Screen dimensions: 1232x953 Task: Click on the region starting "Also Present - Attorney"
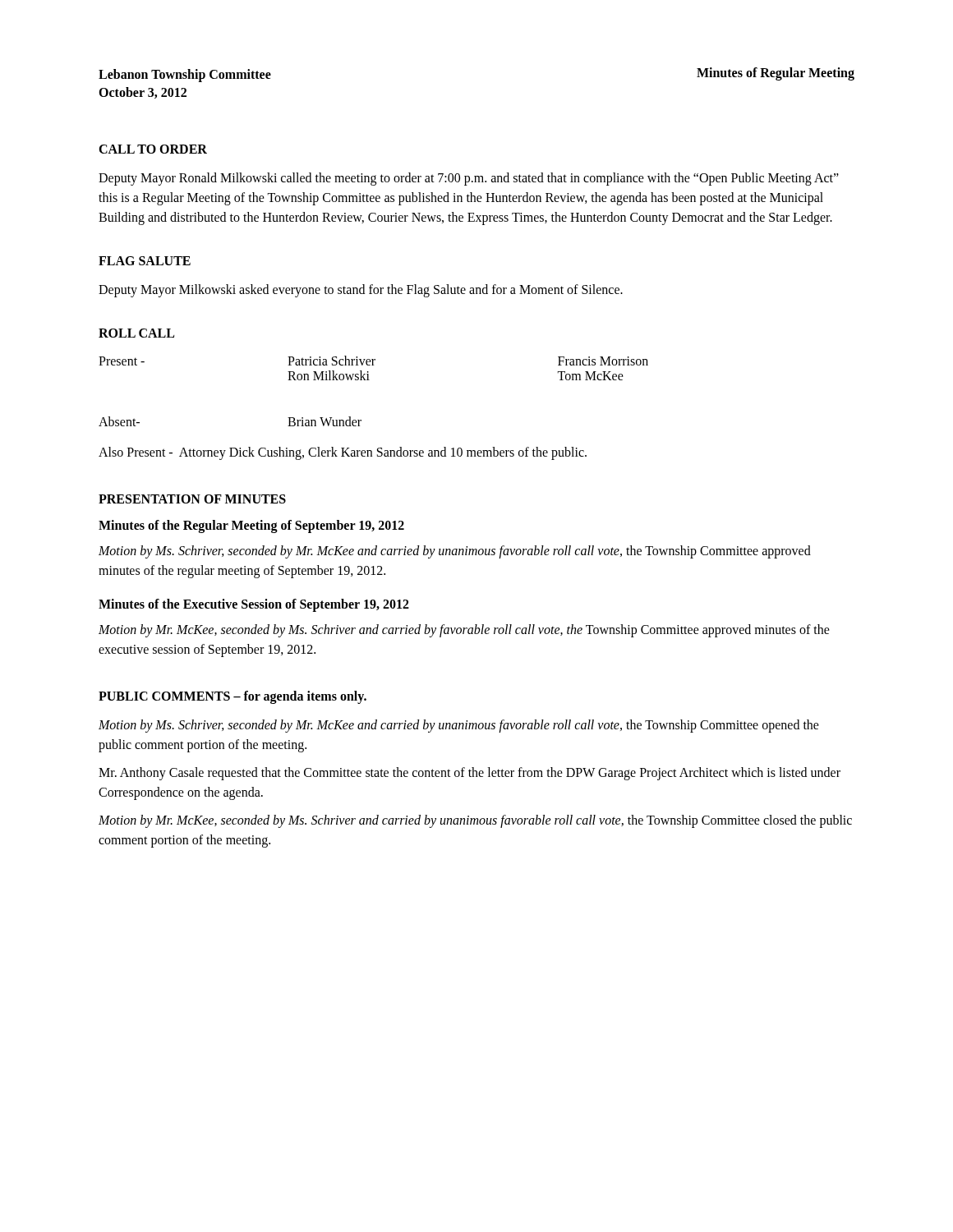coord(343,452)
